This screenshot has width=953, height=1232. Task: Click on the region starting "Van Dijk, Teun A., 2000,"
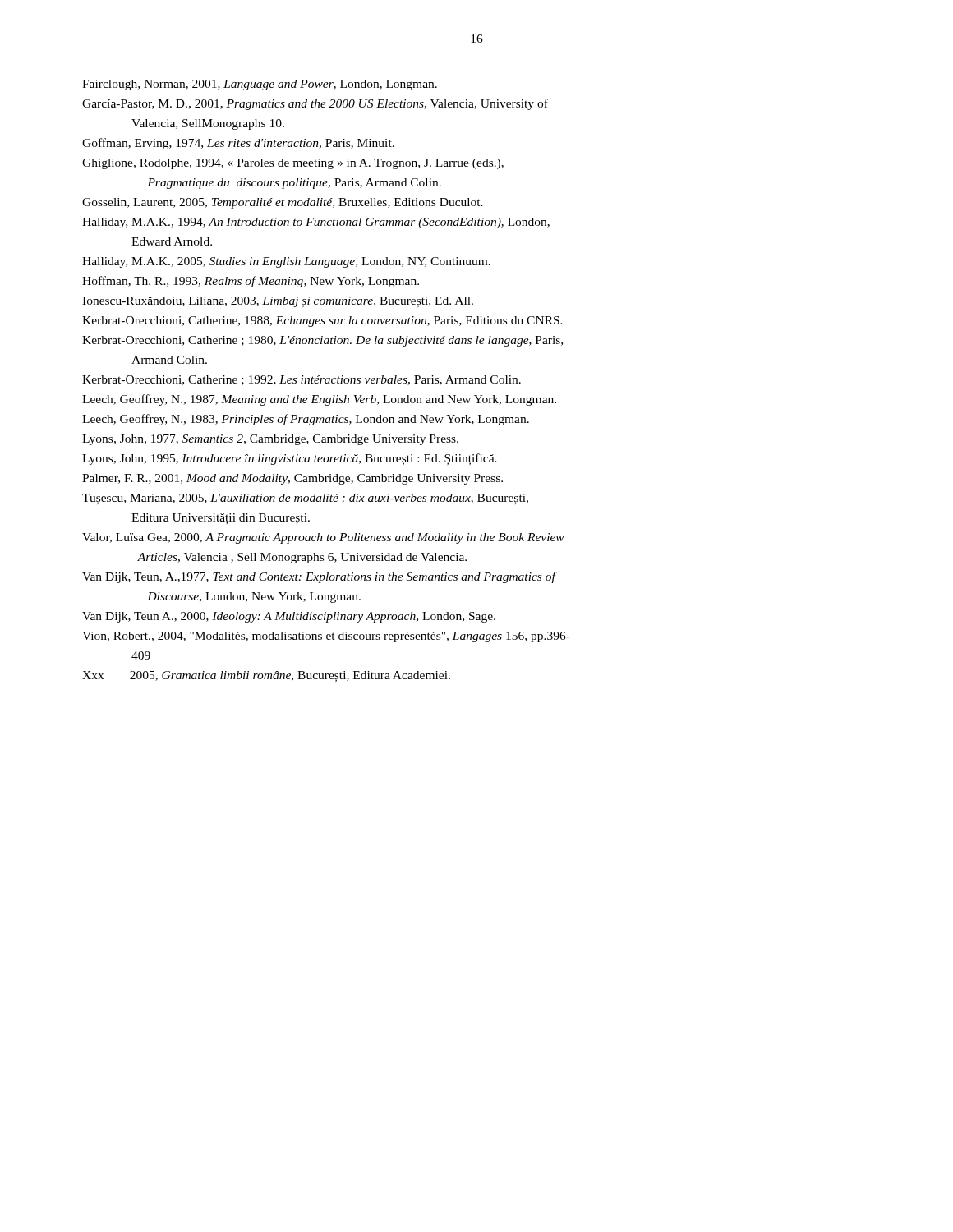(x=289, y=616)
